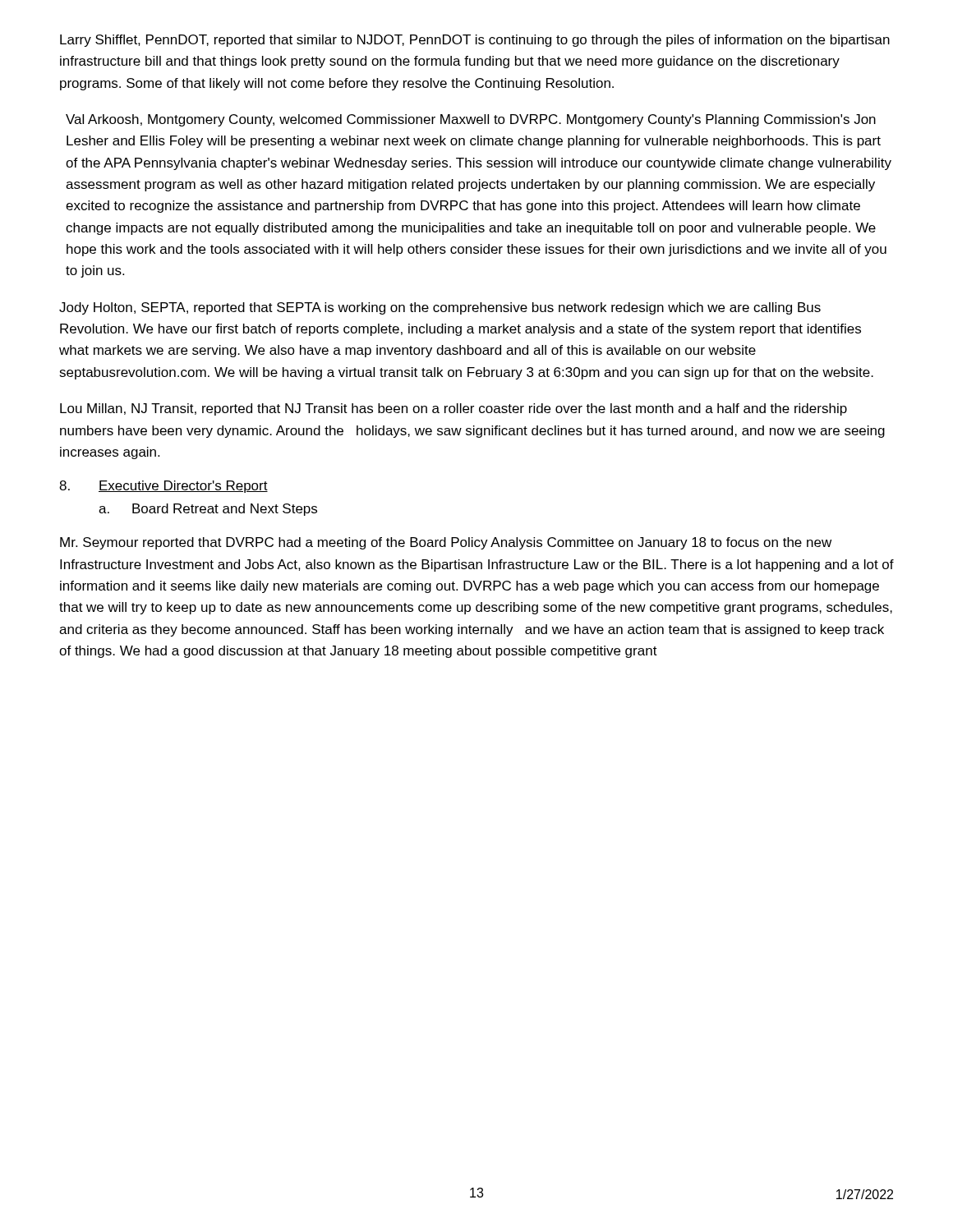Locate the text block that reads "Lou Millan, NJ"
Image resolution: width=953 pixels, height=1232 pixels.
(x=472, y=430)
